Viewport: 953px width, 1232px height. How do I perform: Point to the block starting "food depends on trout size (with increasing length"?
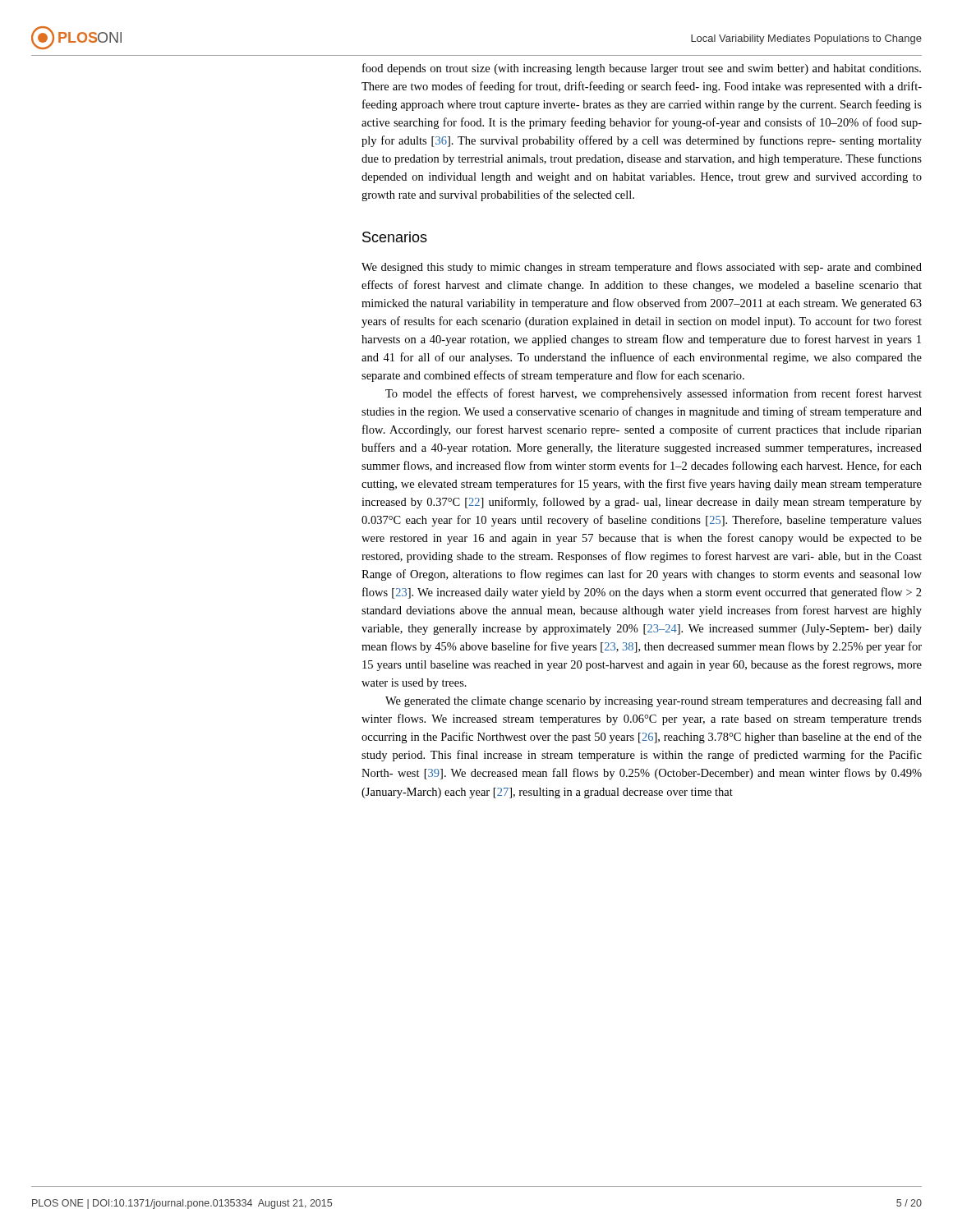click(642, 132)
